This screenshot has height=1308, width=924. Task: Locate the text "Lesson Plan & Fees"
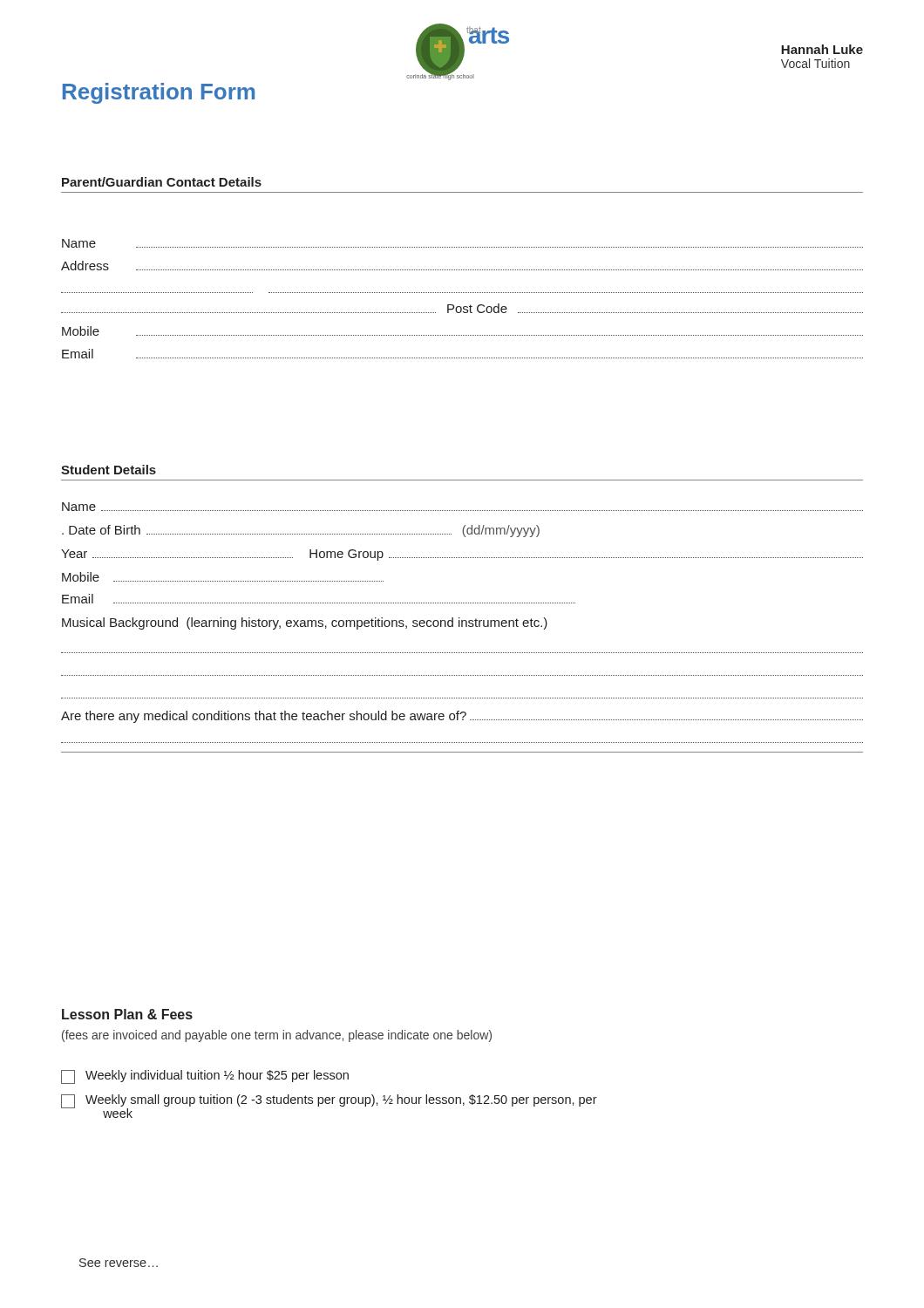click(127, 1015)
